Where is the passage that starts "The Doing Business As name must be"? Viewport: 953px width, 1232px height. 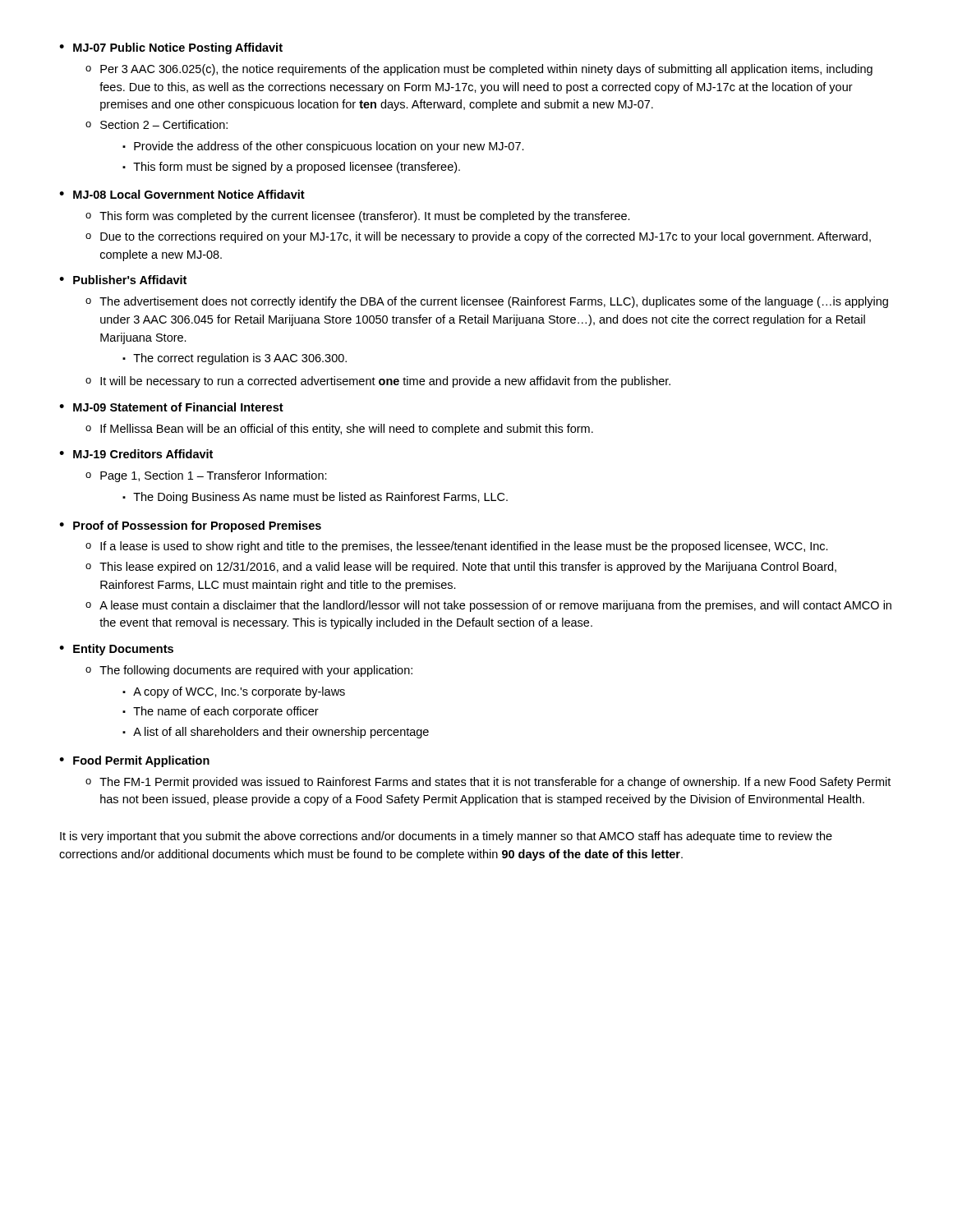[321, 497]
